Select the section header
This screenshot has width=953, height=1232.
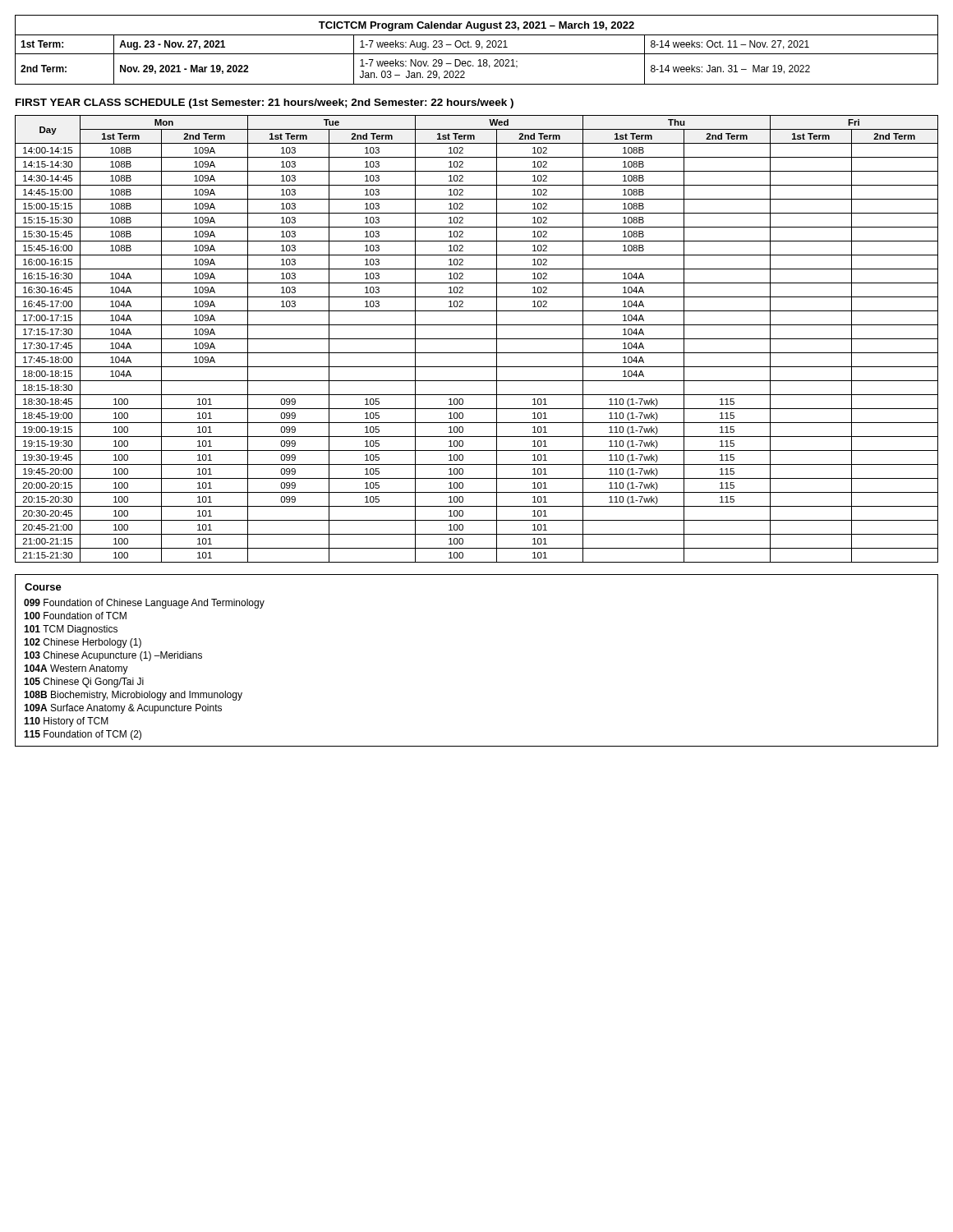click(264, 102)
